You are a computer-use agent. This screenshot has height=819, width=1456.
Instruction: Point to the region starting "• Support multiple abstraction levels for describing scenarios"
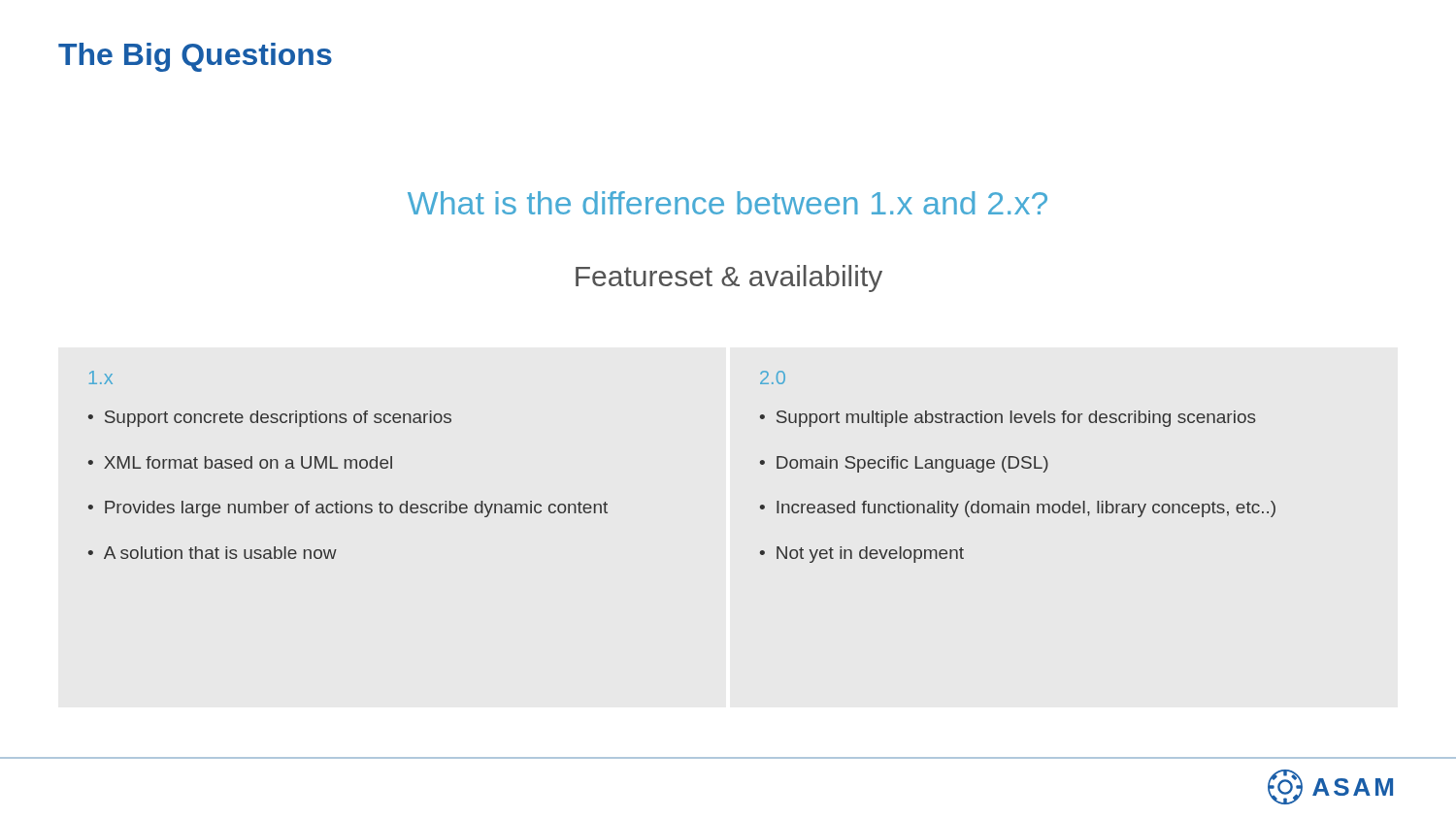click(x=1007, y=418)
